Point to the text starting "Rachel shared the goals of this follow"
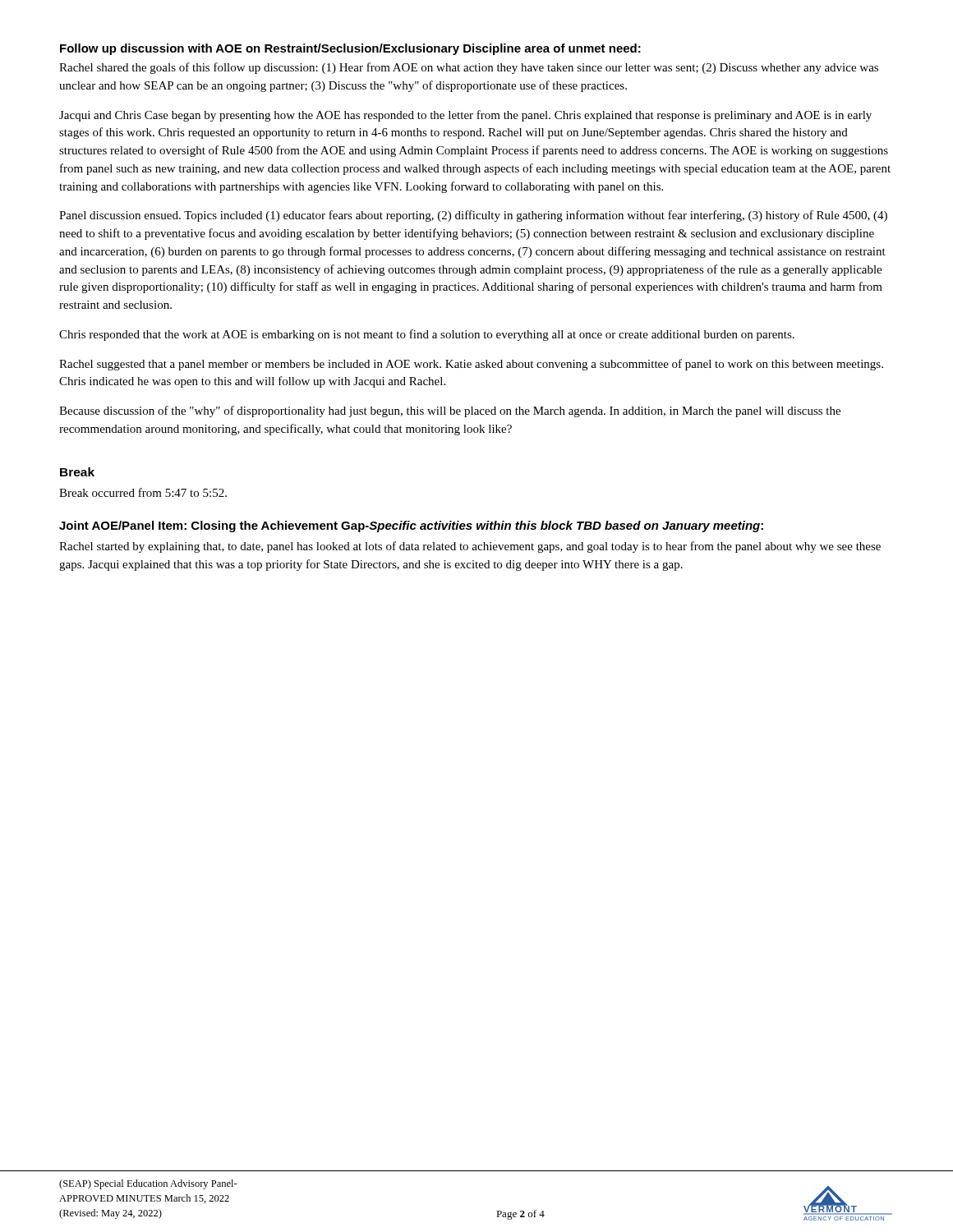Viewport: 953px width, 1232px height. 469,76
